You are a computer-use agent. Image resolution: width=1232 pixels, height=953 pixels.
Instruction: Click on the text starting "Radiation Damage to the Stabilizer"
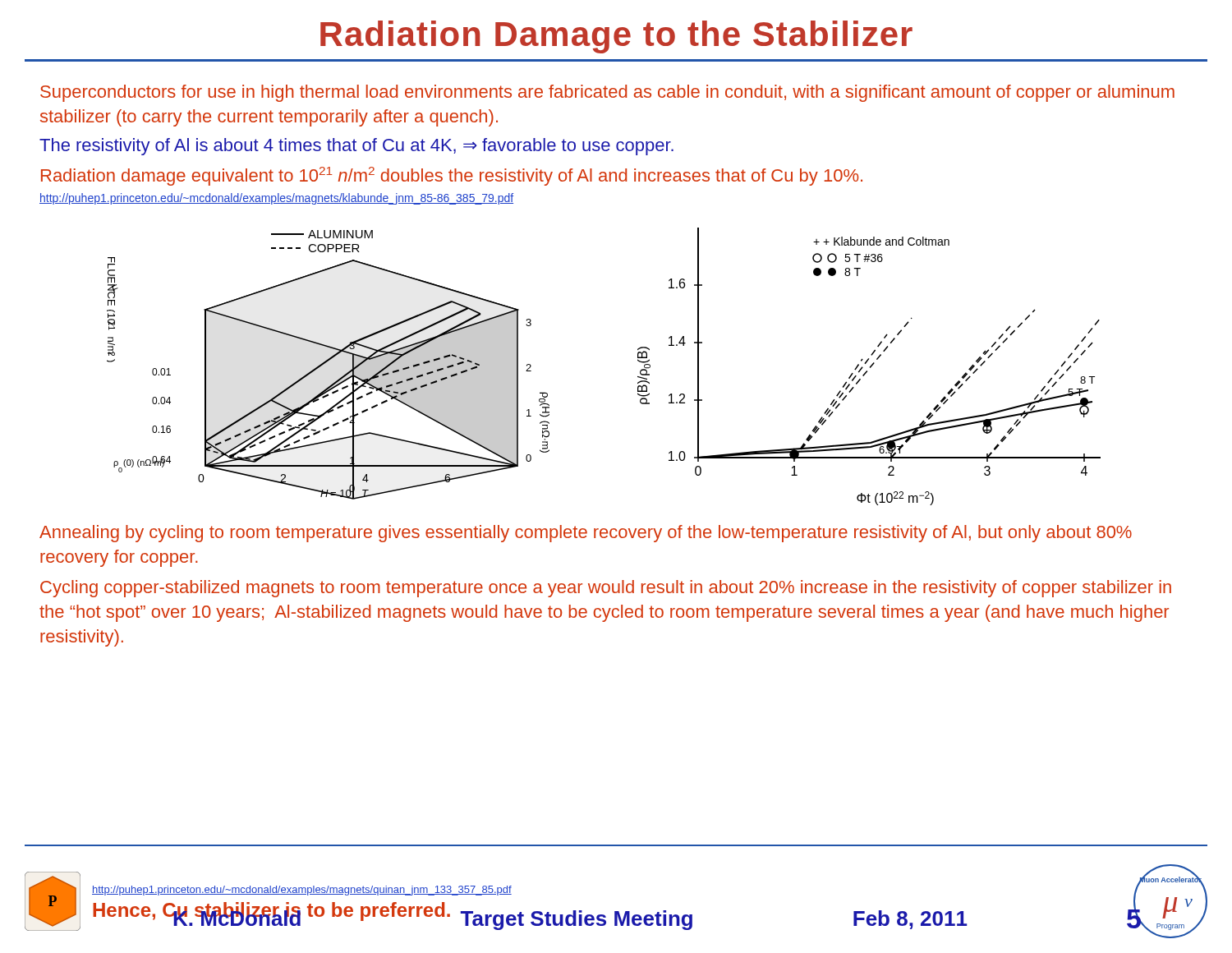[616, 38]
